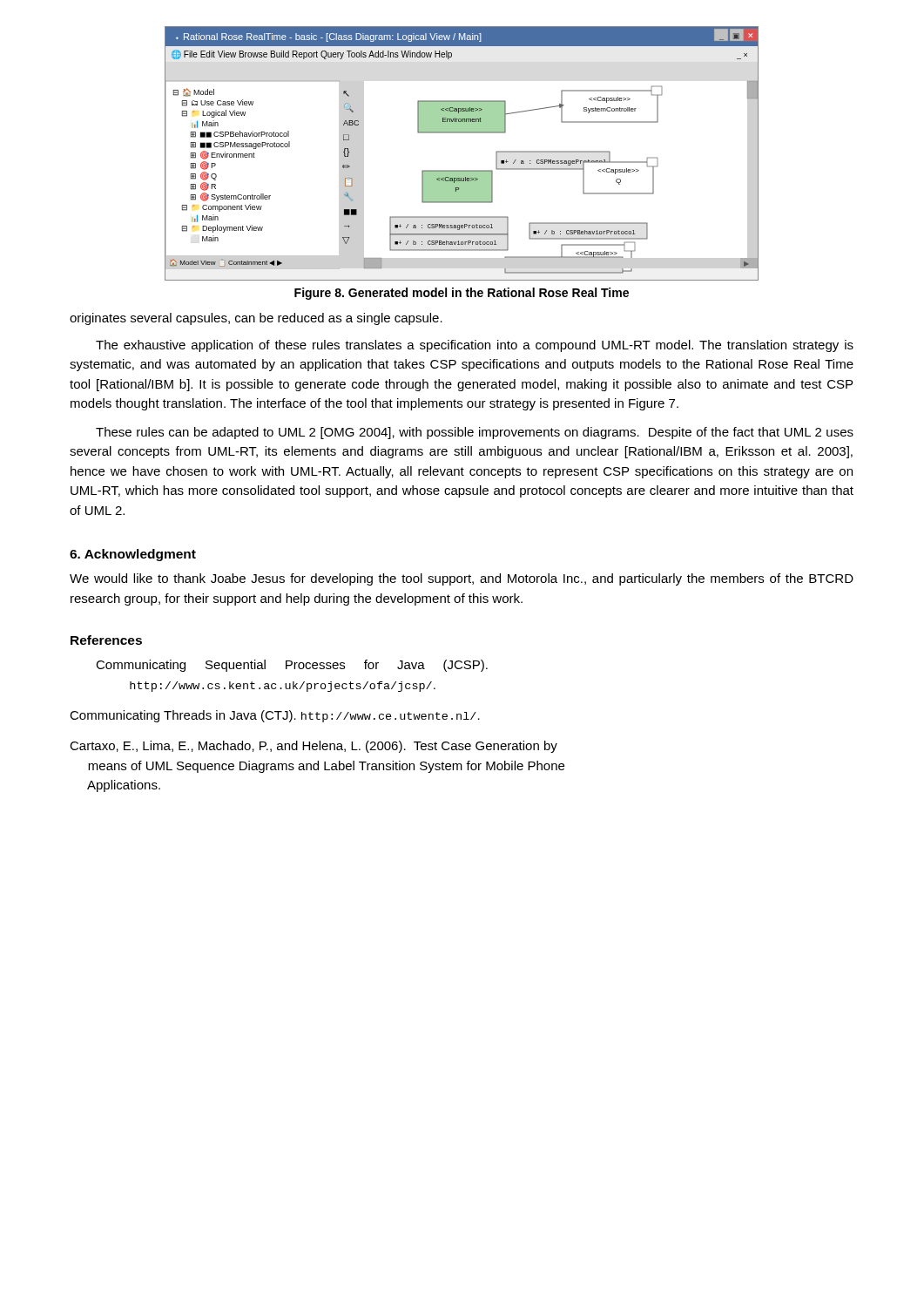Find the block on this page that starts "Cartaxo, E., Lima, E., Machado, P., and Helena,"
This screenshot has width=924, height=1307.
(317, 765)
